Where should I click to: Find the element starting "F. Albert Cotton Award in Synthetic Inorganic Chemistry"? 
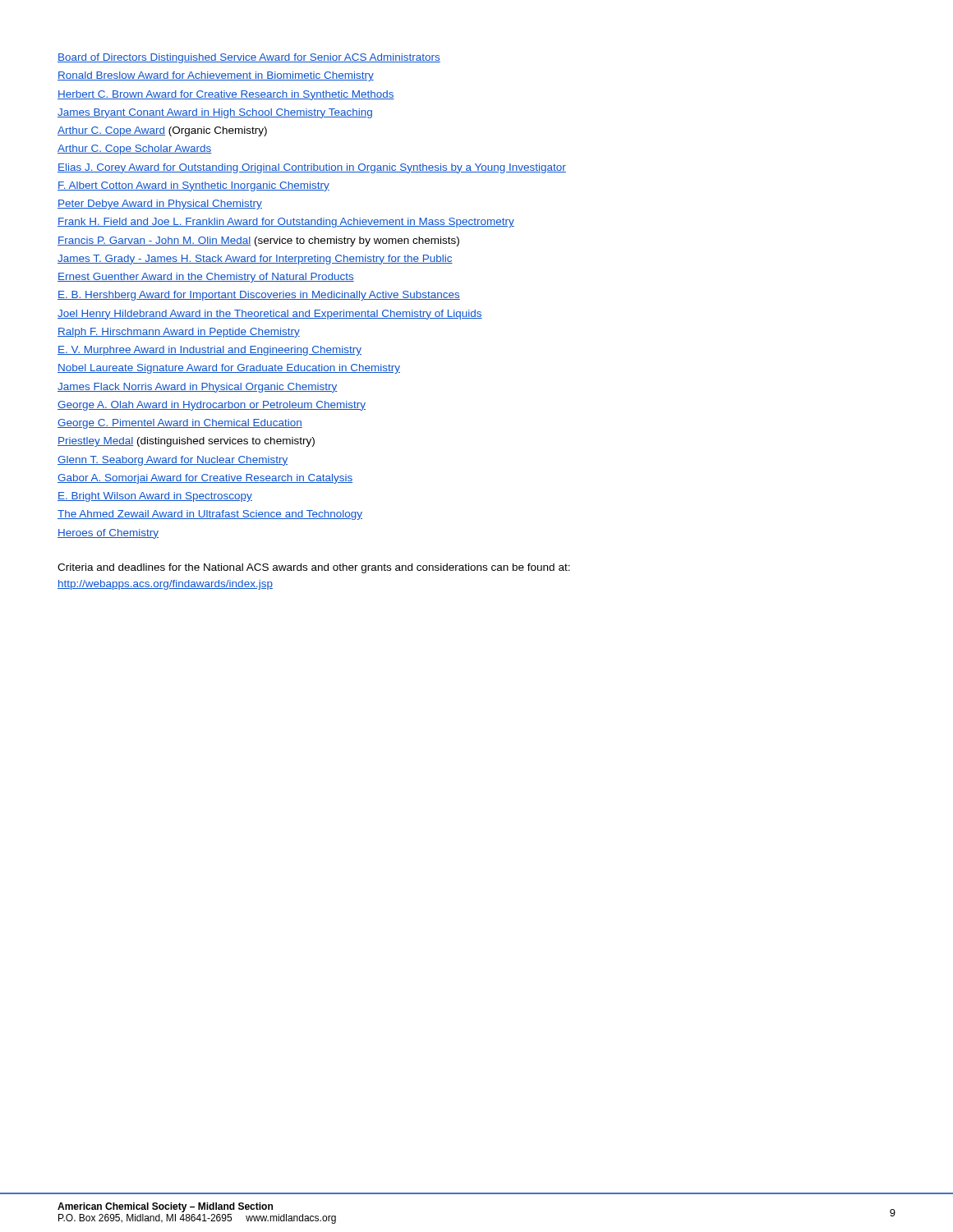coord(193,185)
